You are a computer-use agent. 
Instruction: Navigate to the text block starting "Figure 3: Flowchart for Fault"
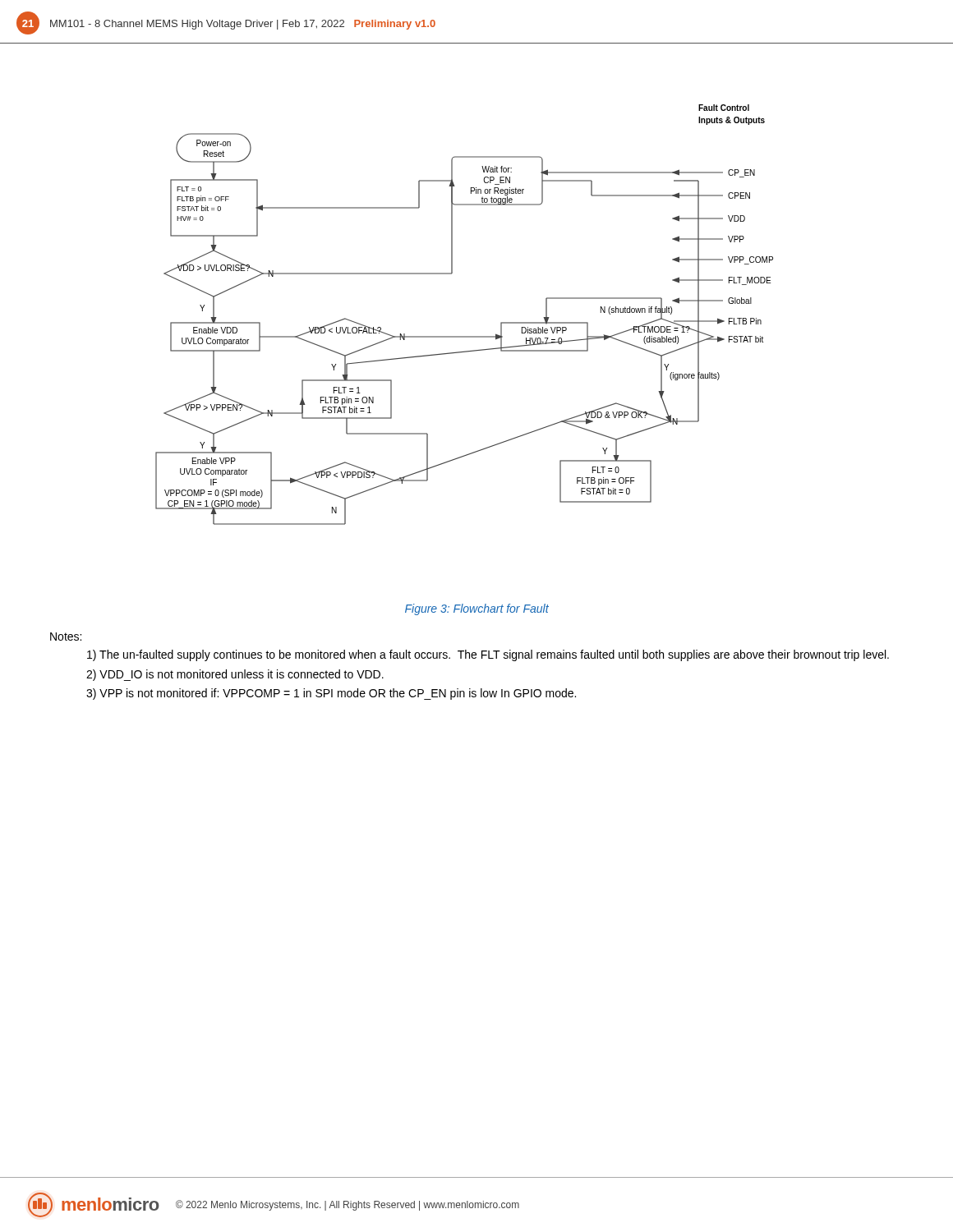[476, 609]
